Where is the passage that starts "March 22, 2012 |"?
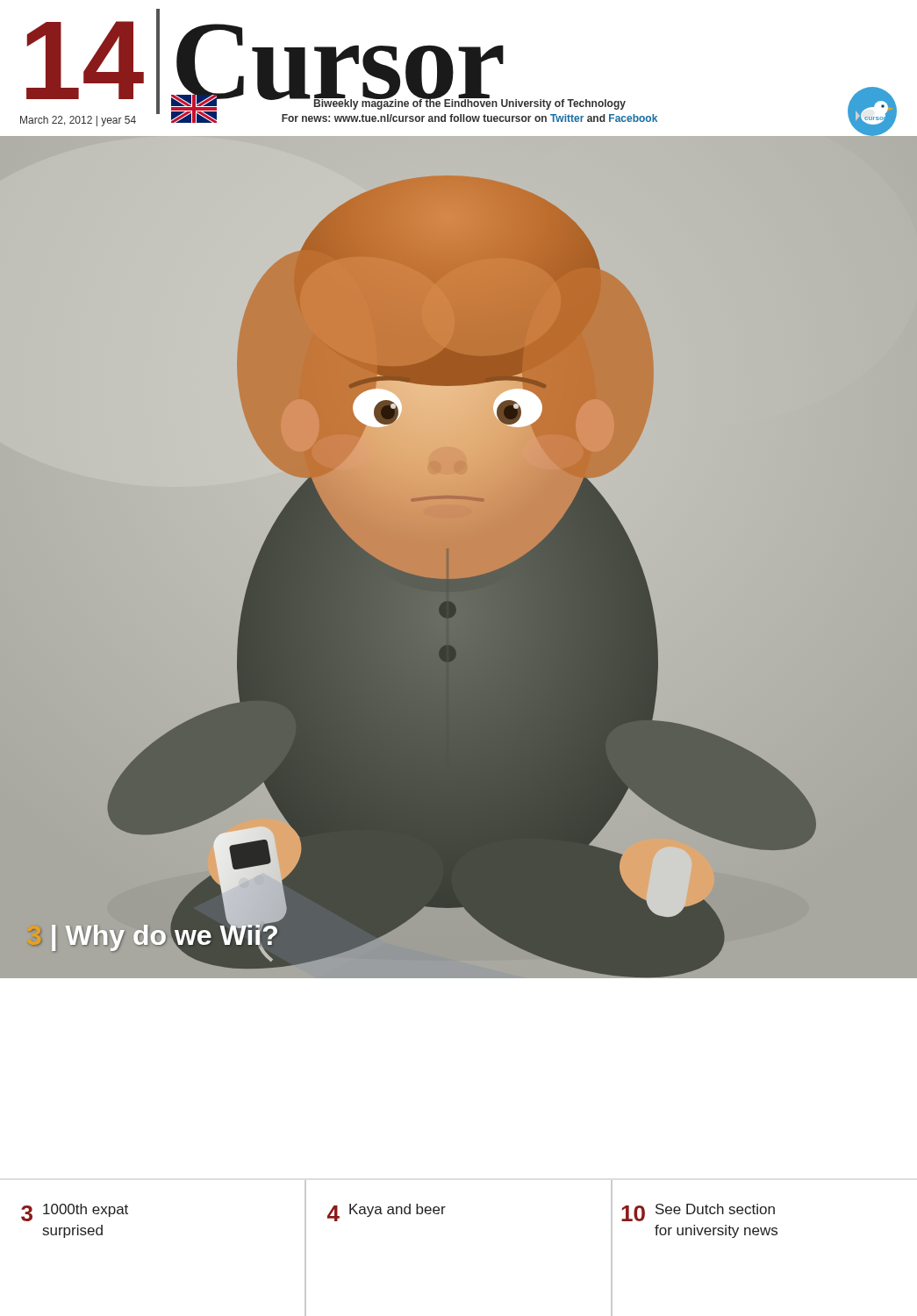Screen dimensions: 1316x917 pos(78,120)
